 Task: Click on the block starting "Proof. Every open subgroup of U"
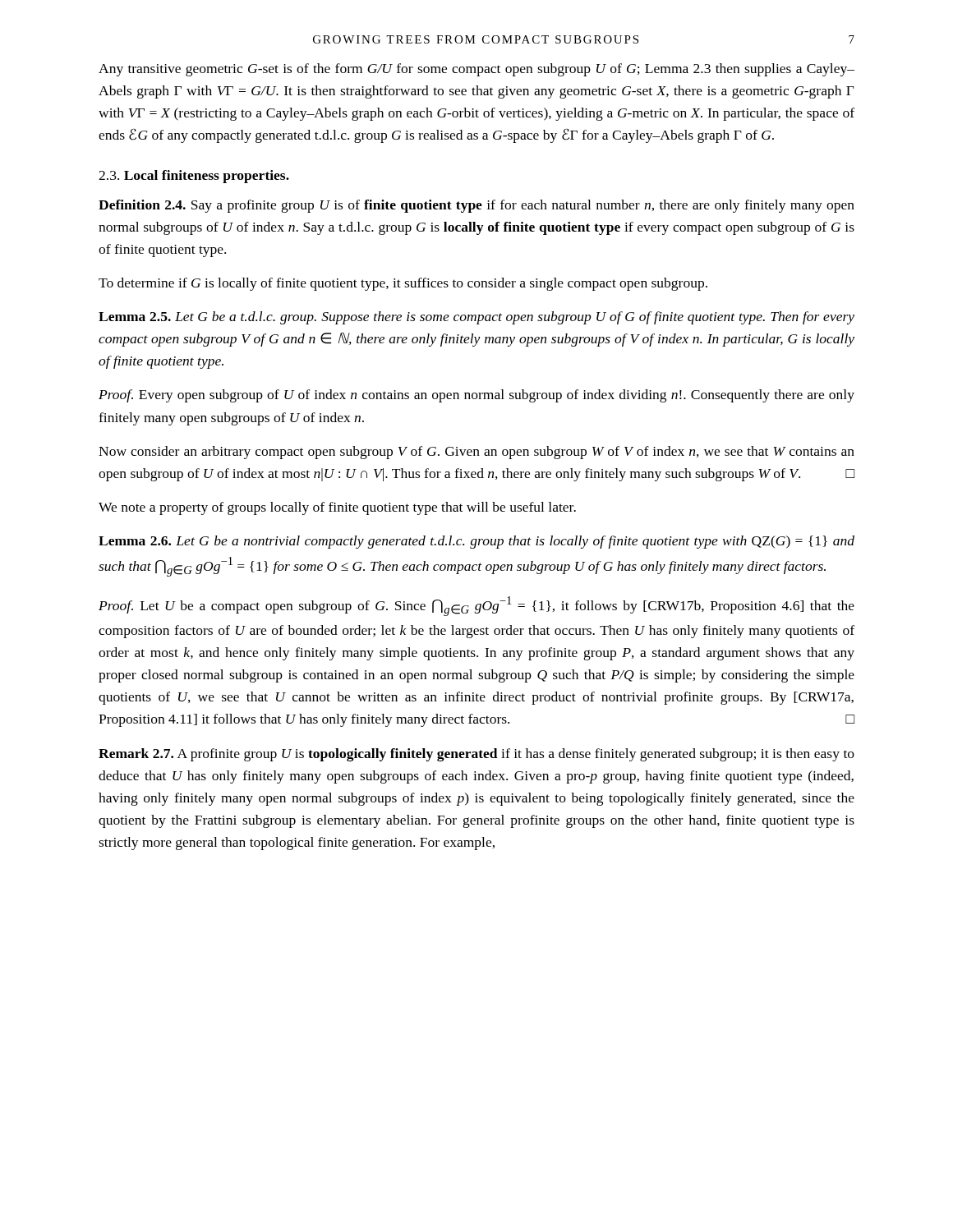point(476,406)
